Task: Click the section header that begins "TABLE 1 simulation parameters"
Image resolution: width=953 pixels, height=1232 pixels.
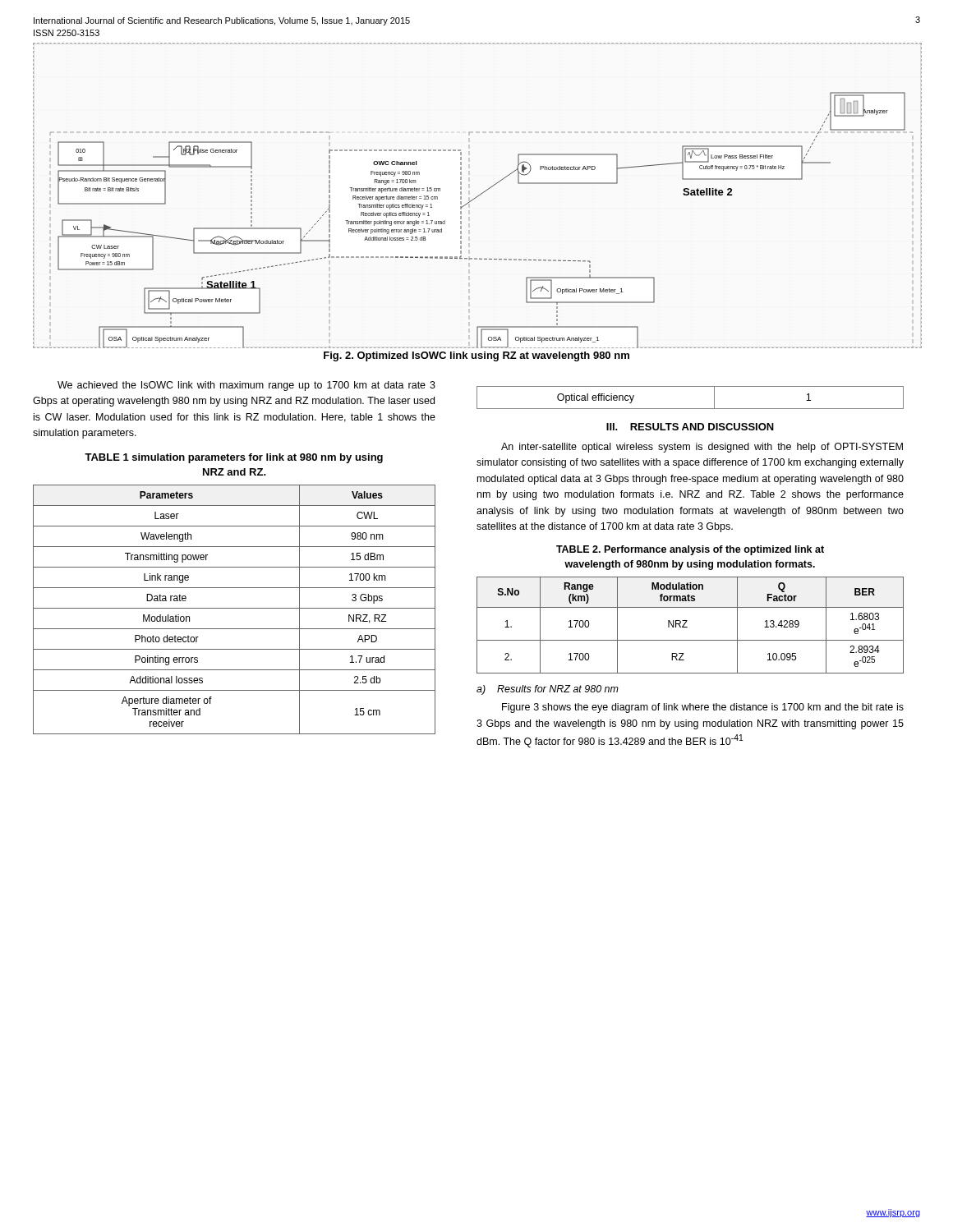Action: coord(234,464)
